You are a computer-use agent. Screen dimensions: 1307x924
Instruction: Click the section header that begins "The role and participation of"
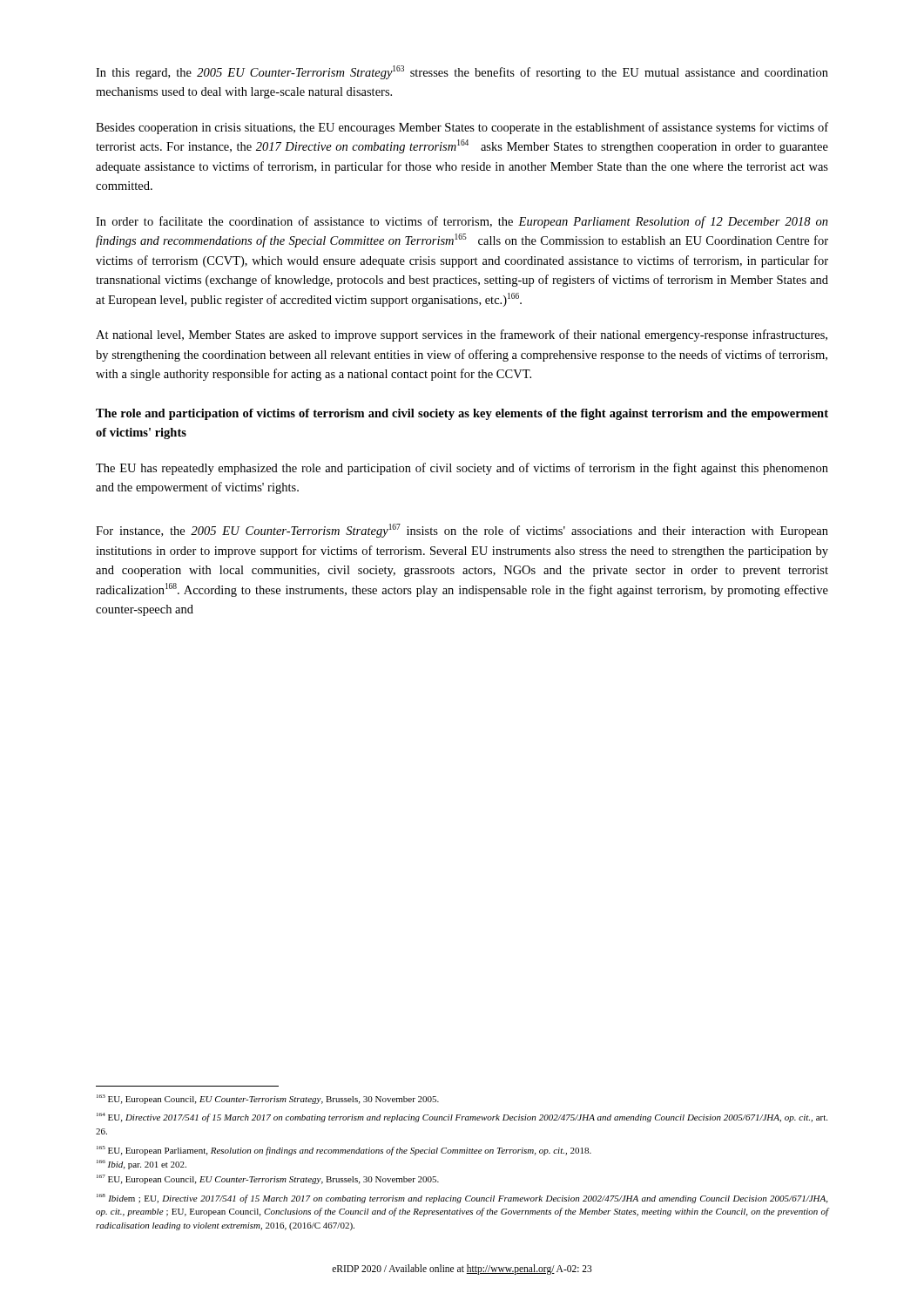[462, 422]
